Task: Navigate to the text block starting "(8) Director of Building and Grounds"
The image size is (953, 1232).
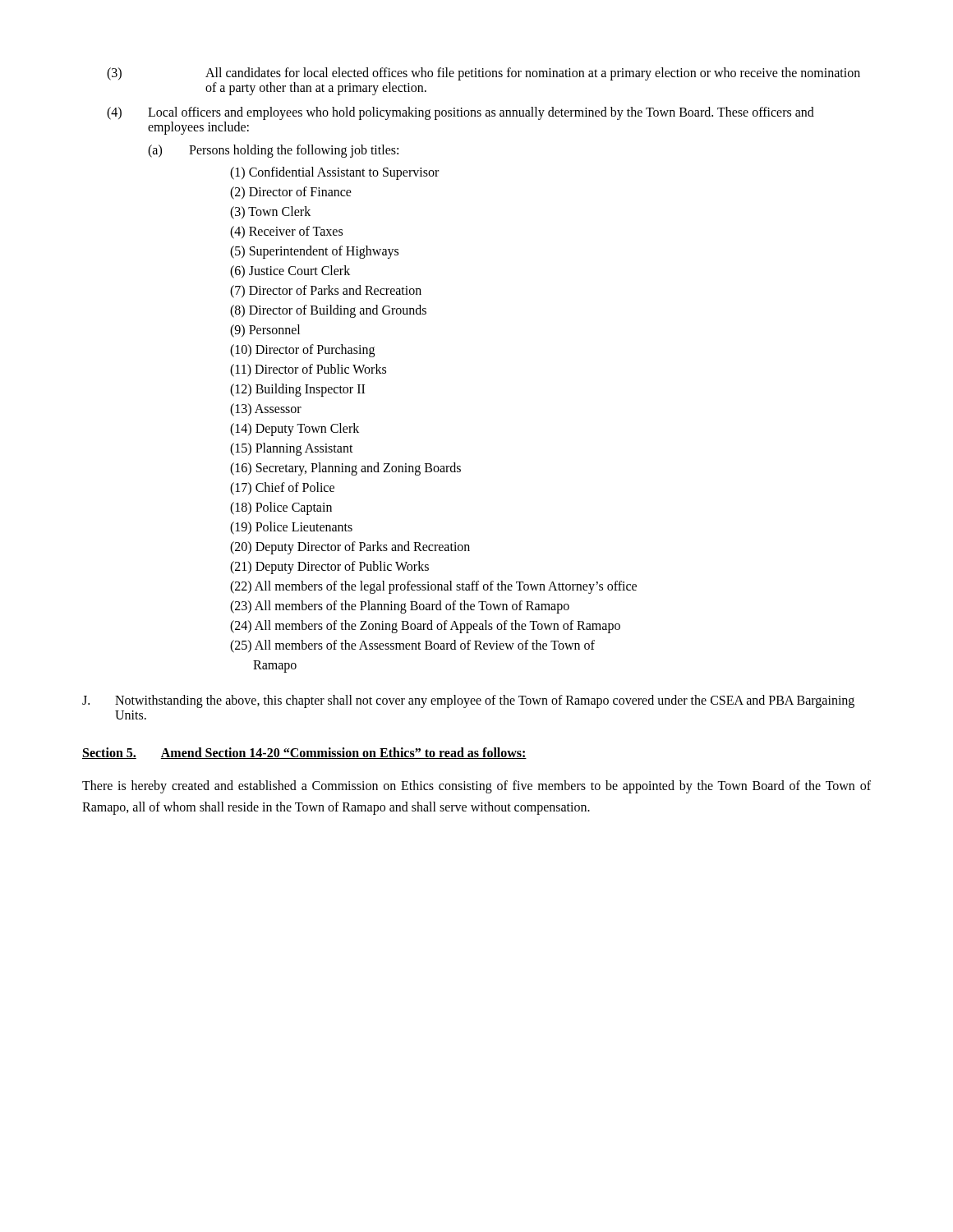Action: tap(328, 310)
